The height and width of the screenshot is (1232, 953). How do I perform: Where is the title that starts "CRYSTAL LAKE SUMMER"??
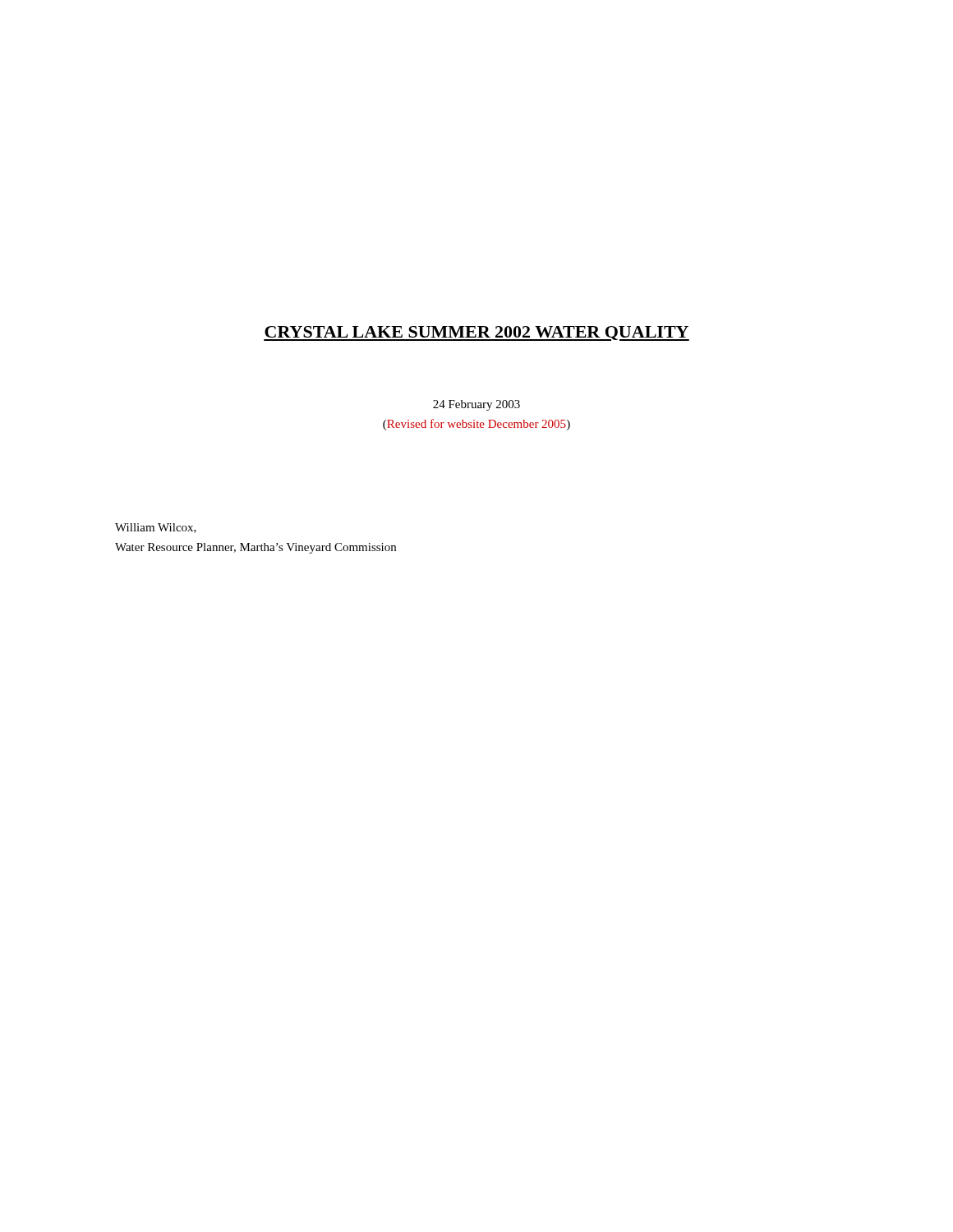coord(476,331)
